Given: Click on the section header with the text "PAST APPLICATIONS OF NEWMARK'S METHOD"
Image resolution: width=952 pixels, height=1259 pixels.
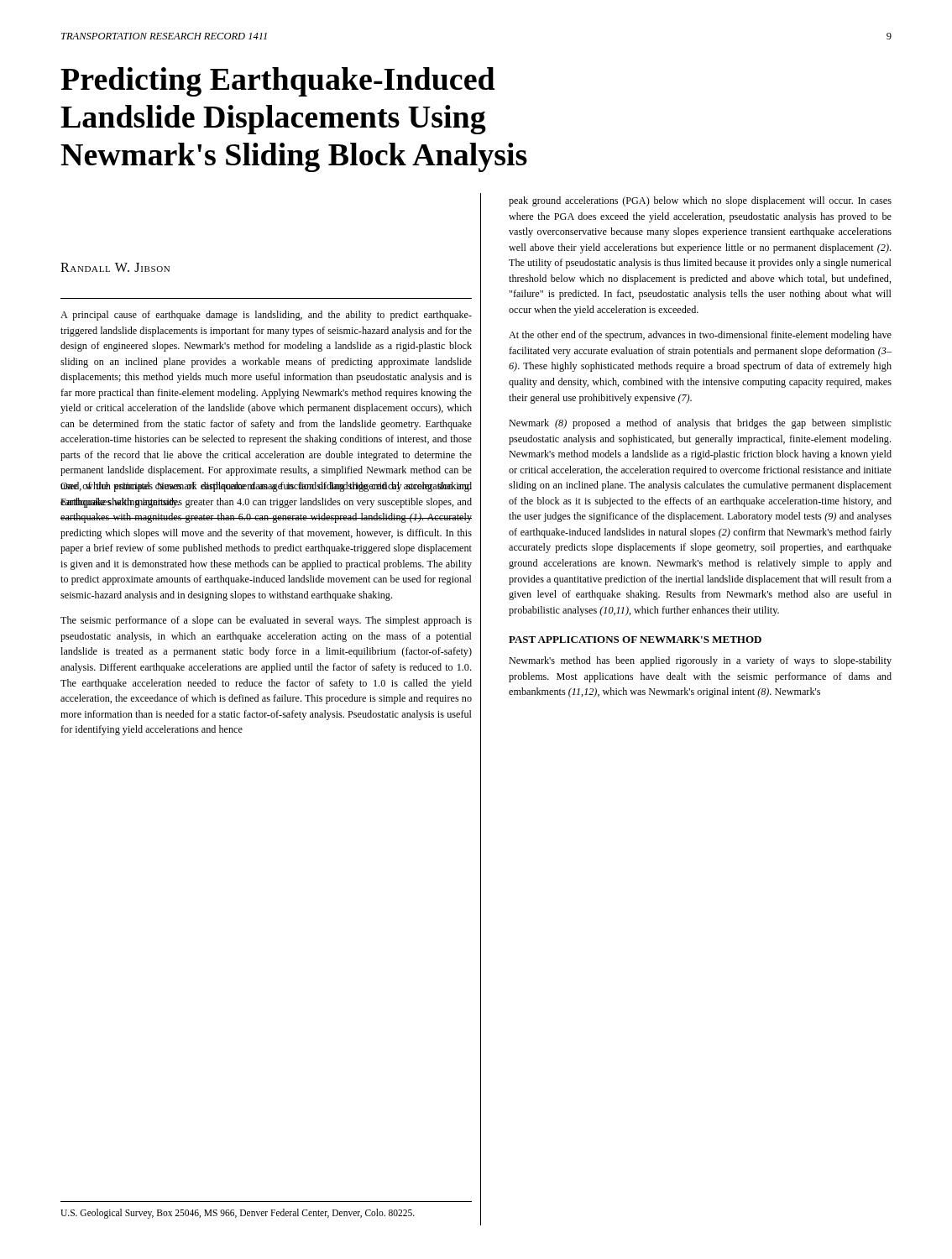Looking at the screenshot, I should [x=635, y=639].
